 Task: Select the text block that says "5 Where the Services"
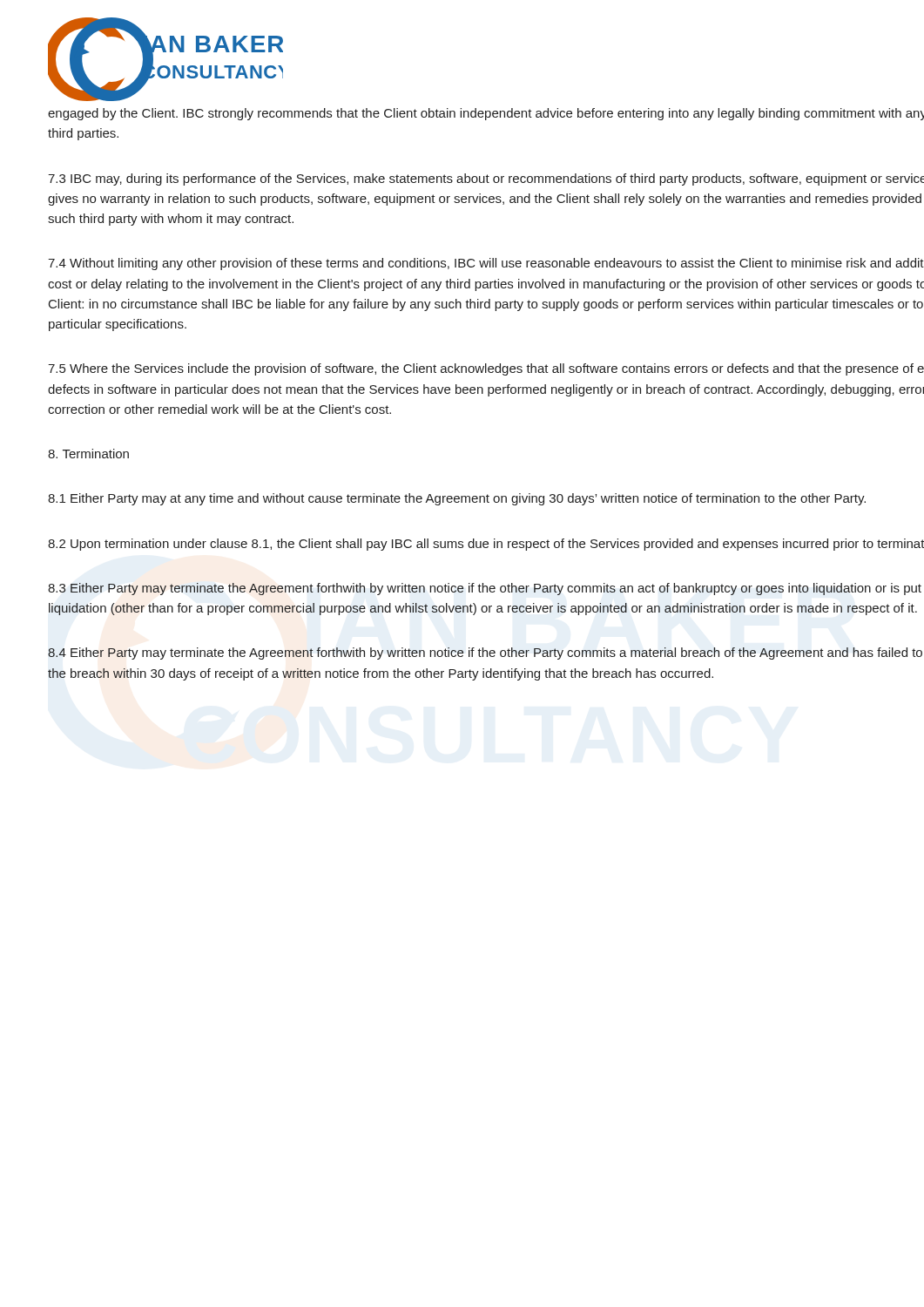(x=486, y=389)
